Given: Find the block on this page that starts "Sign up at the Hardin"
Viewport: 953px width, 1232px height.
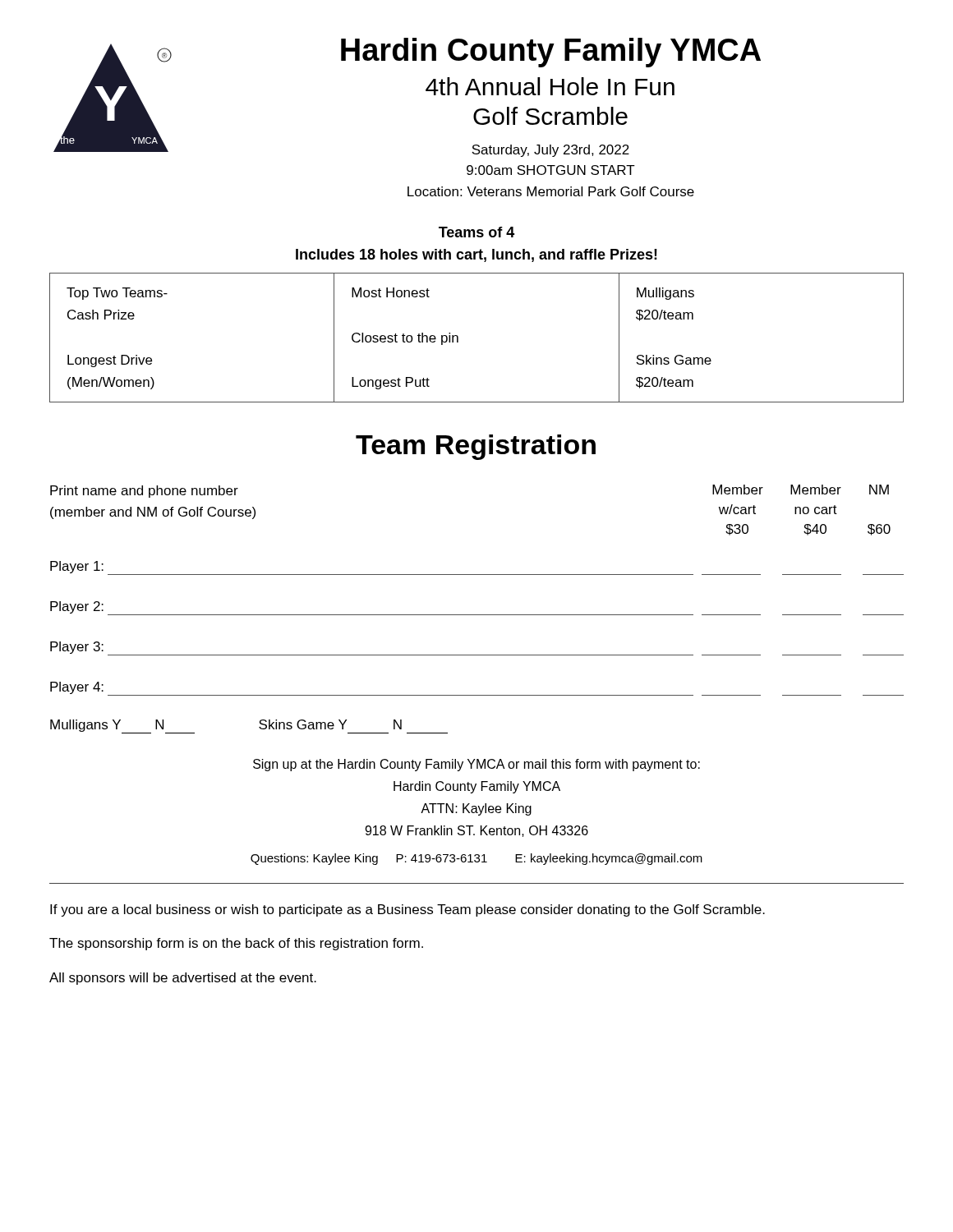Looking at the screenshot, I should coord(476,797).
